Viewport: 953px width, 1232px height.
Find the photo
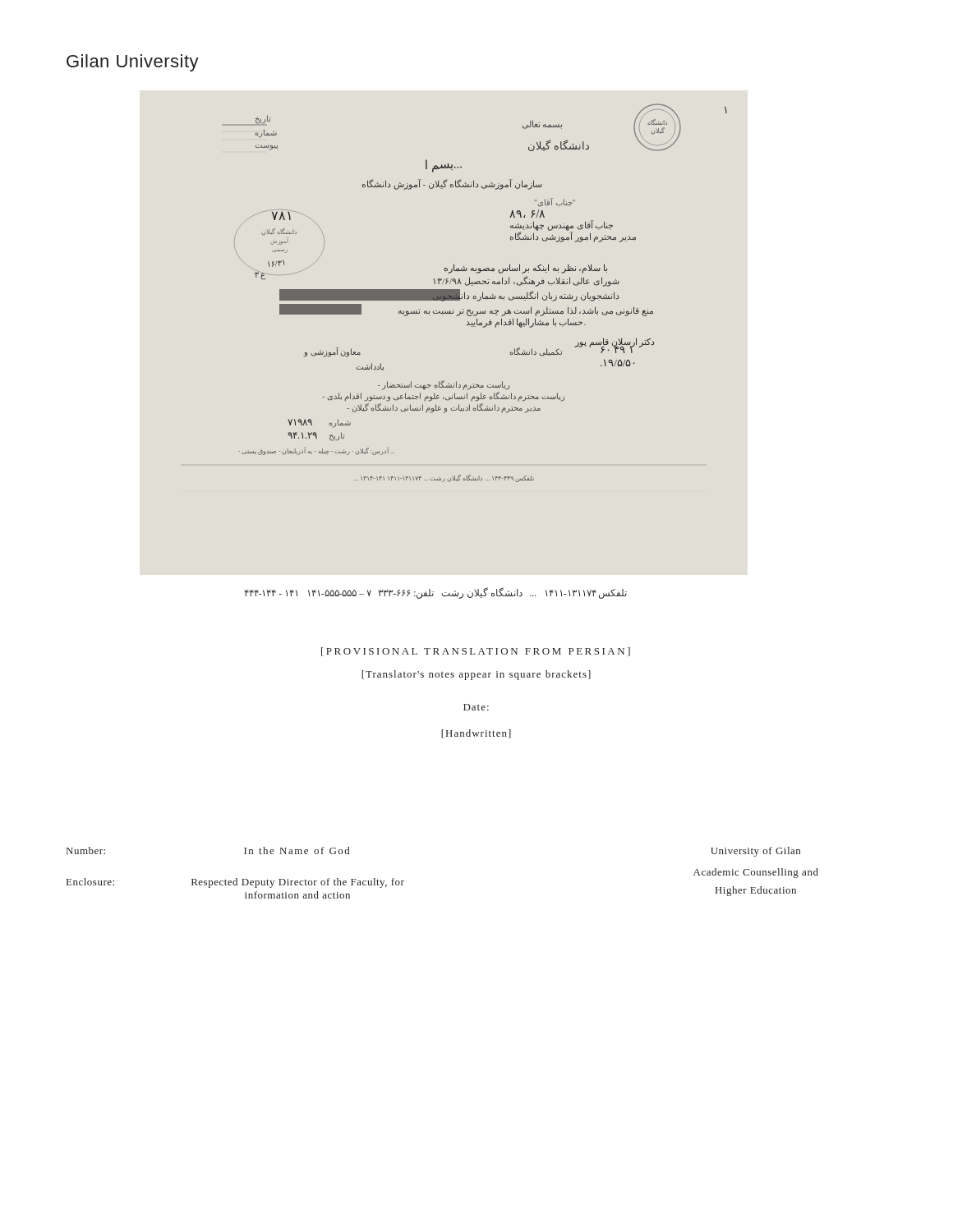pyautogui.click(x=444, y=333)
